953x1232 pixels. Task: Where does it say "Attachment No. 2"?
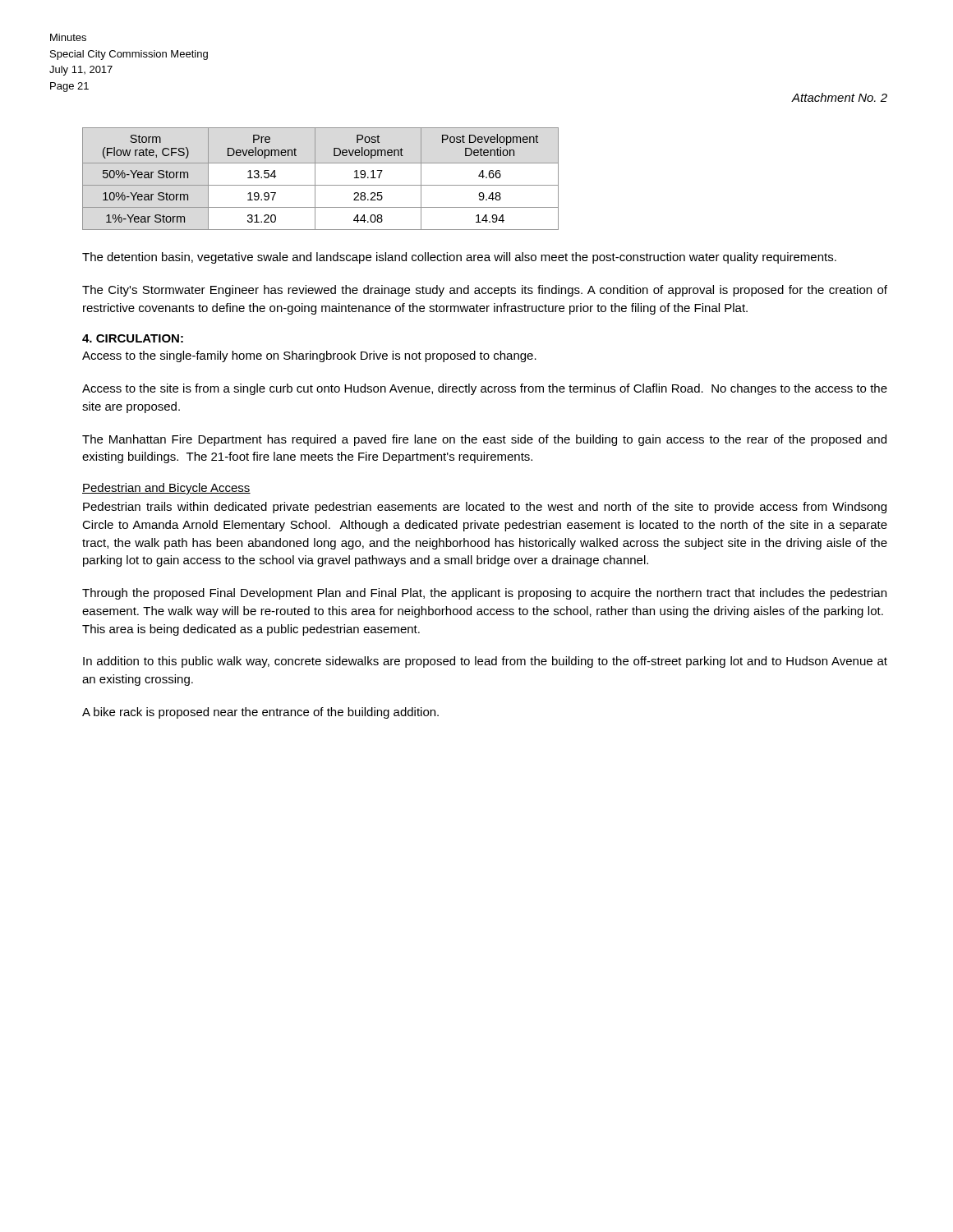click(x=840, y=97)
